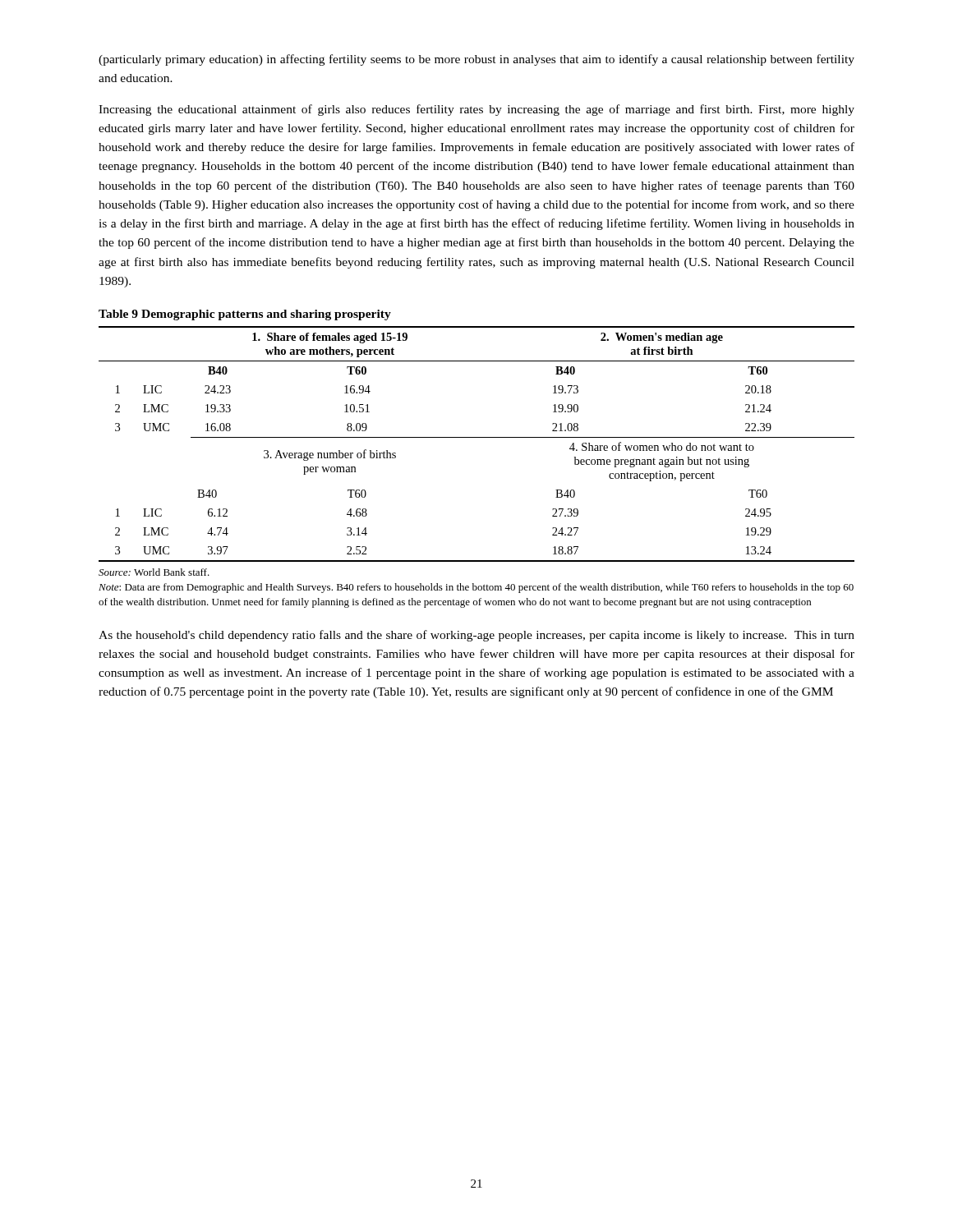Select the table
Screen dimensions: 1232x953
tap(476, 444)
